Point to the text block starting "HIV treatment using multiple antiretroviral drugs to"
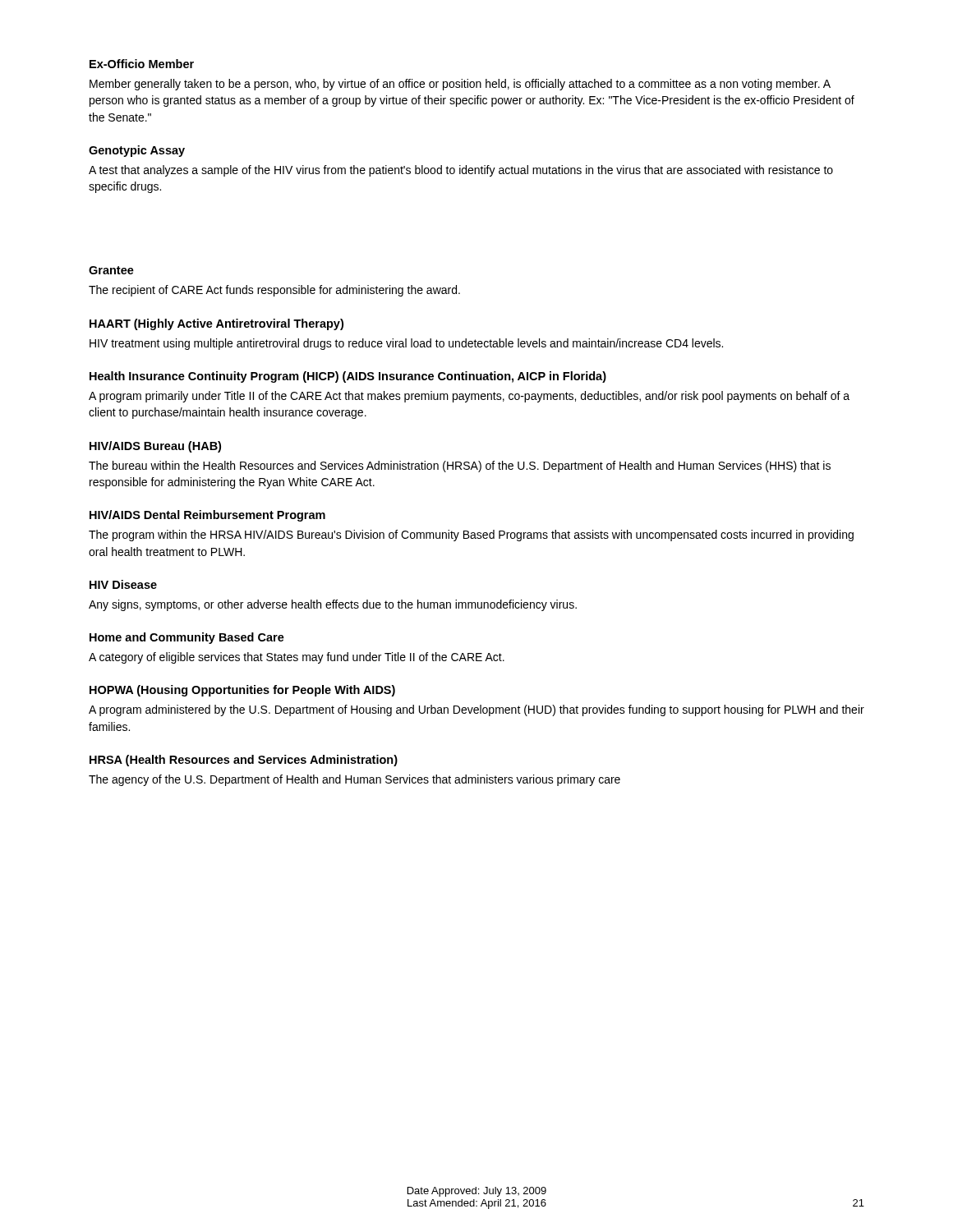The width and height of the screenshot is (953, 1232). (x=406, y=343)
